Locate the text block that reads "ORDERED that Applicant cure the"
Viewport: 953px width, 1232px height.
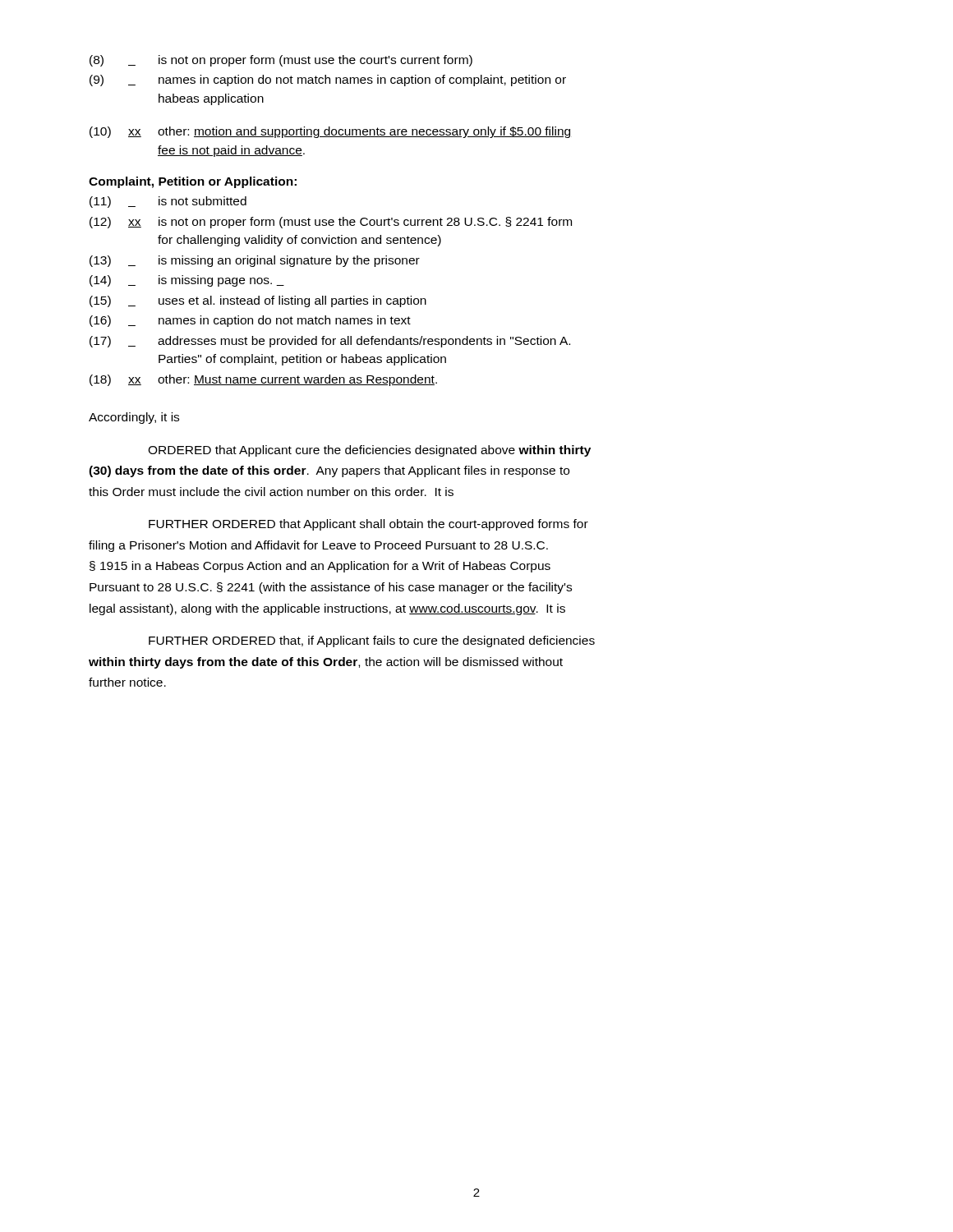click(369, 449)
